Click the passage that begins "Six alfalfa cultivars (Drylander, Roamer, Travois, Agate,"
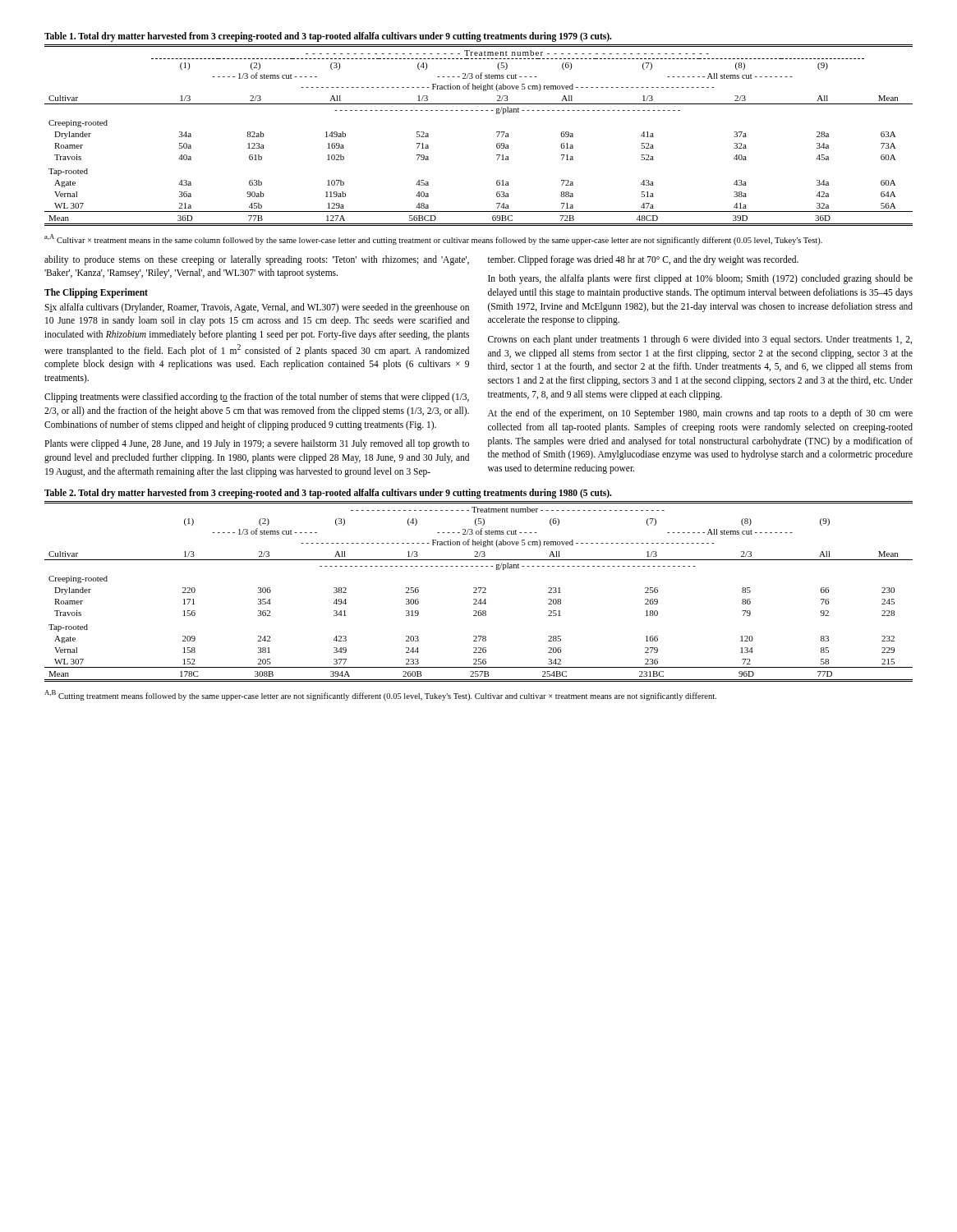Screen dimensions: 1232x957 (257, 342)
